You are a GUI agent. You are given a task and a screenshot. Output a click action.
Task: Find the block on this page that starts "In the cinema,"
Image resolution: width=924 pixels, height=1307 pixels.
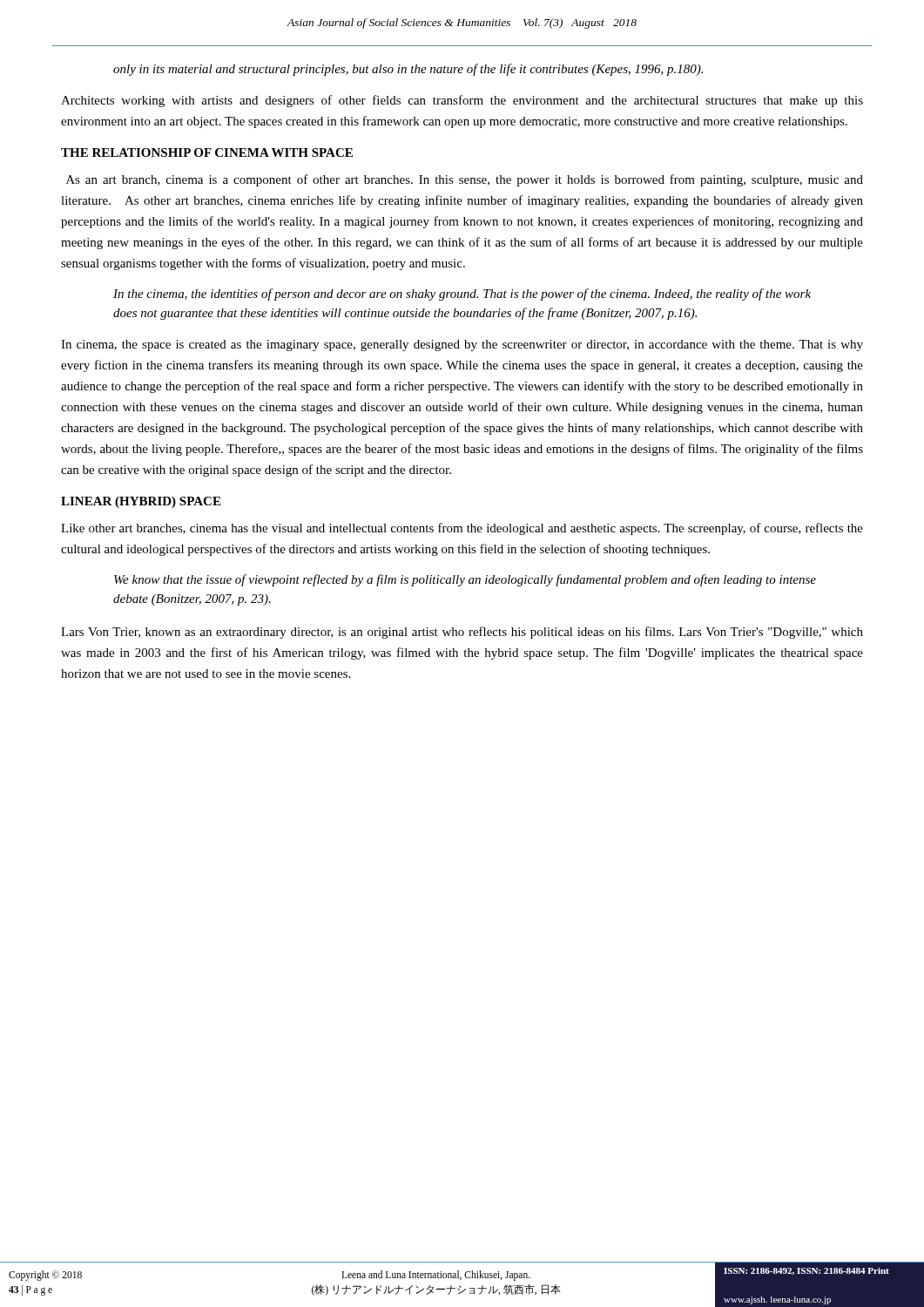(x=462, y=303)
